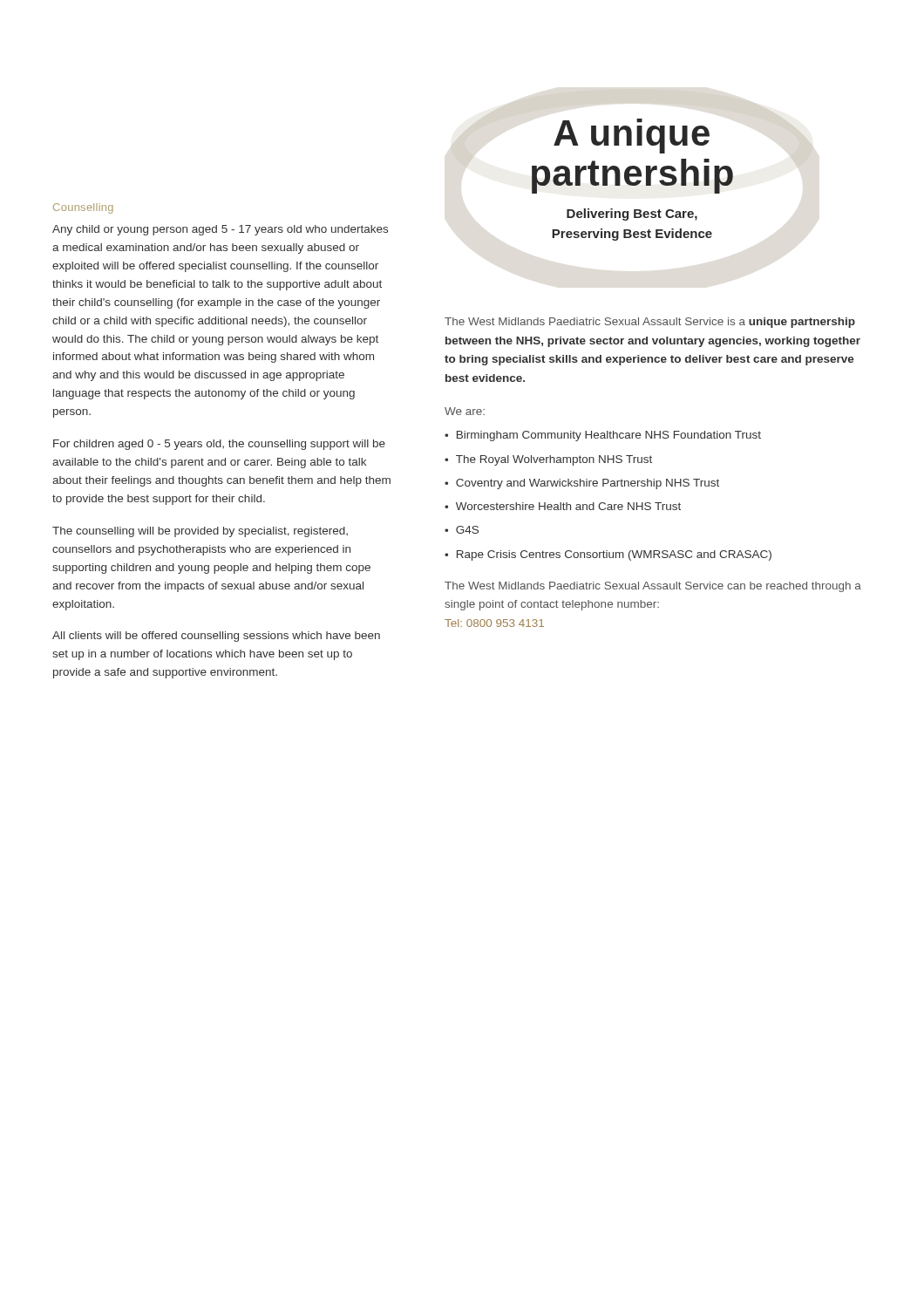Click on the text block that says "Any child or young person aged 5"
This screenshot has width=924, height=1308.
tap(220, 320)
